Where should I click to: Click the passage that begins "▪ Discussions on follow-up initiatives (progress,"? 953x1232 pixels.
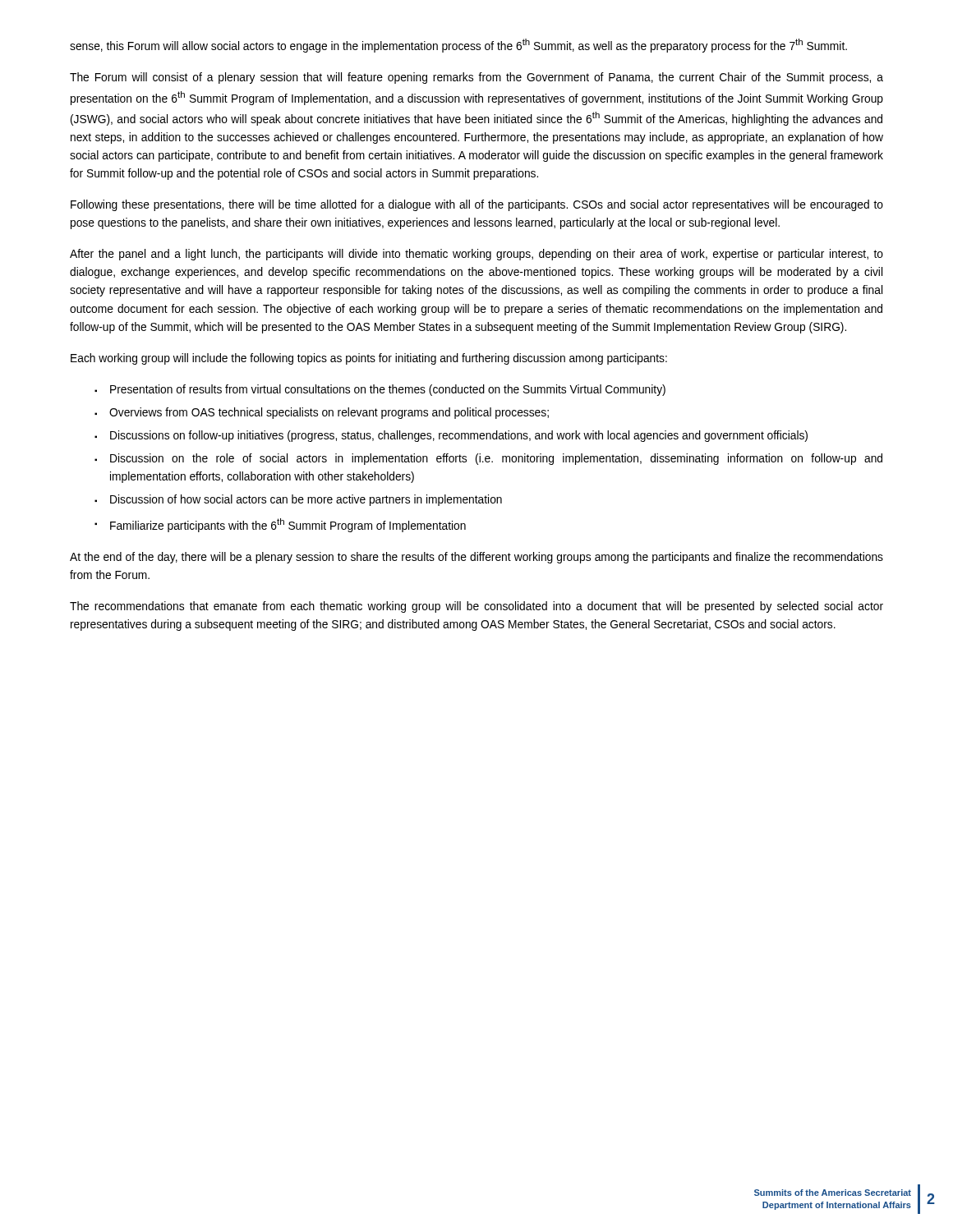(489, 436)
